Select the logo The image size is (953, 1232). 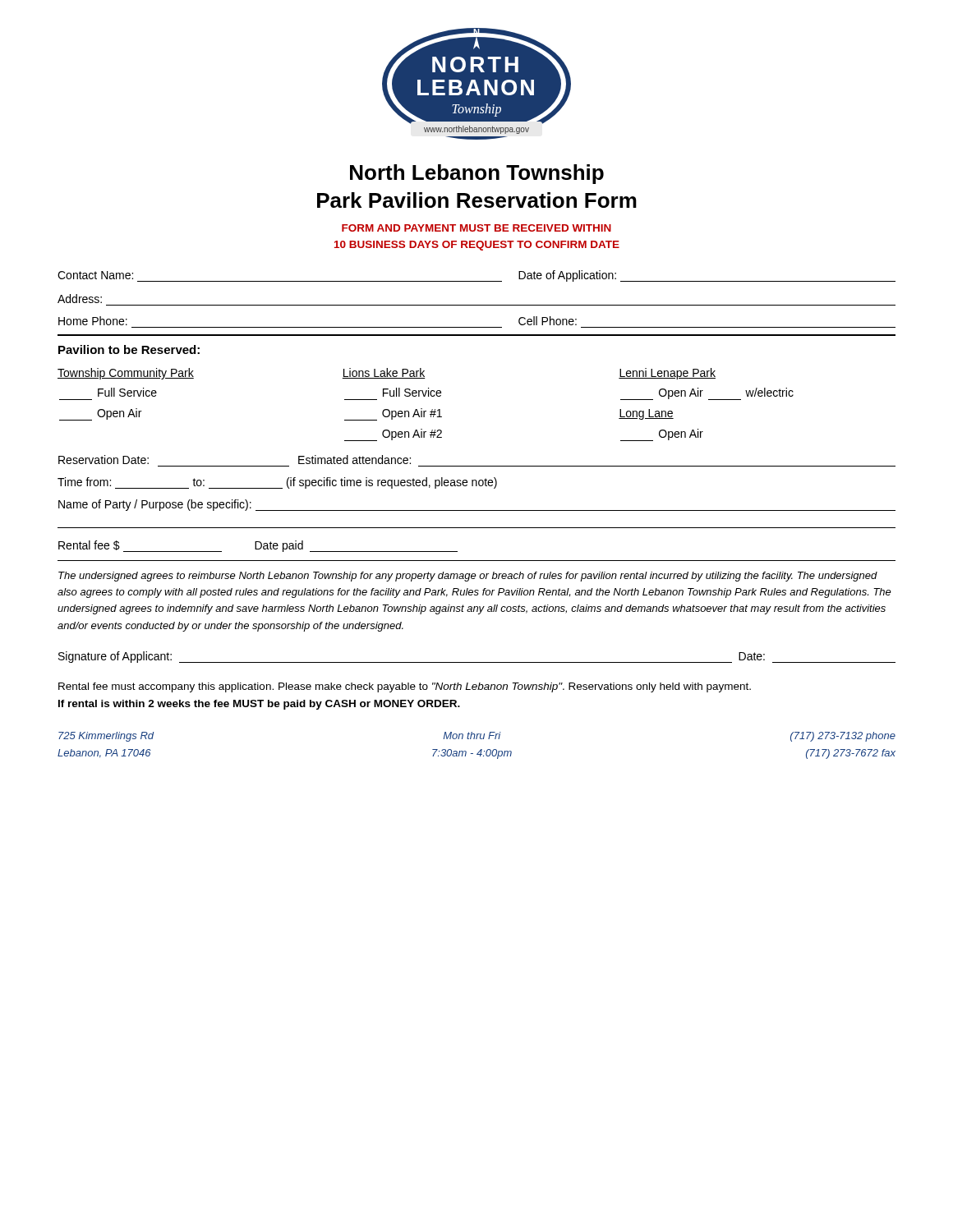[x=476, y=88]
